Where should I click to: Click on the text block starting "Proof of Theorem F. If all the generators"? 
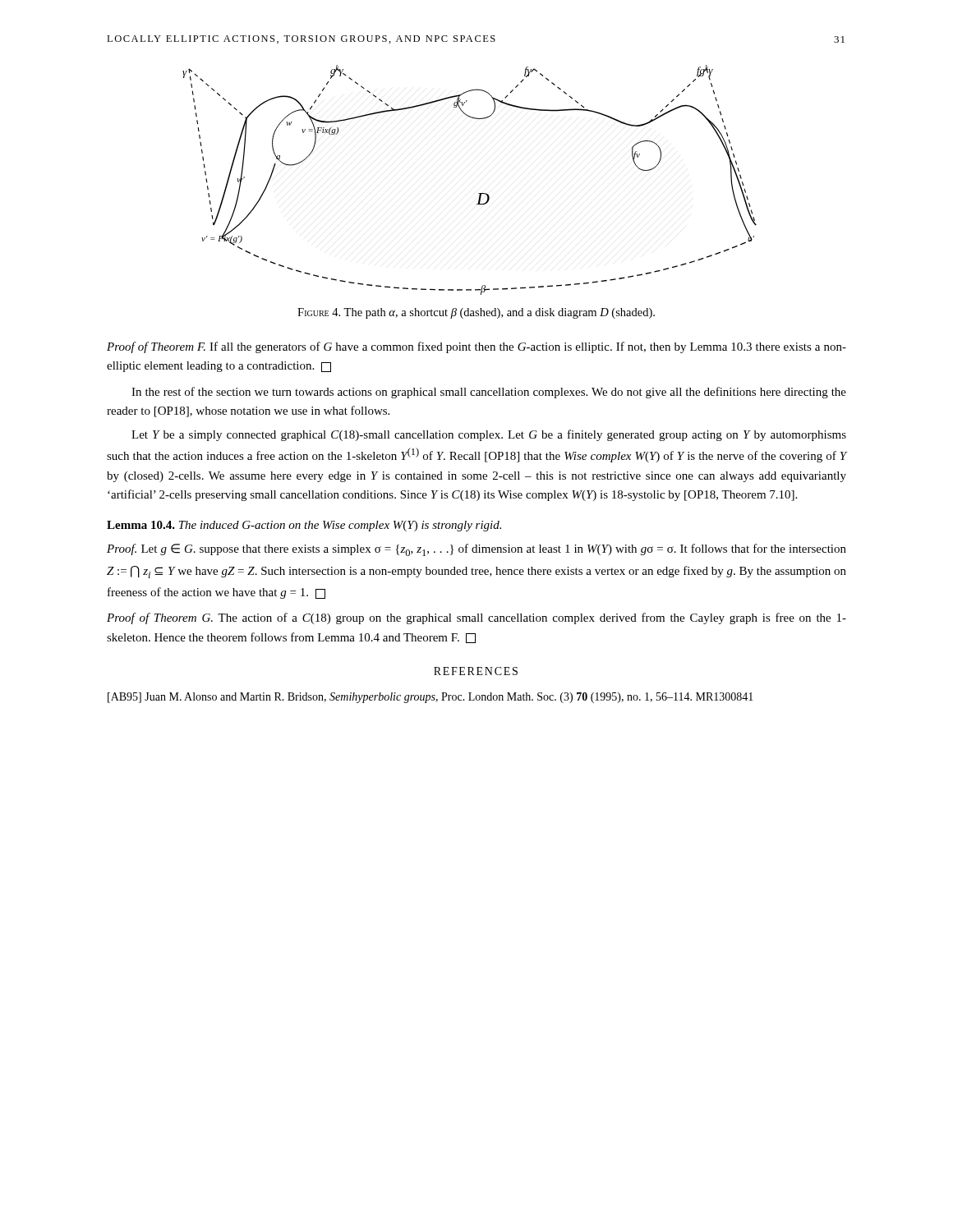point(476,356)
